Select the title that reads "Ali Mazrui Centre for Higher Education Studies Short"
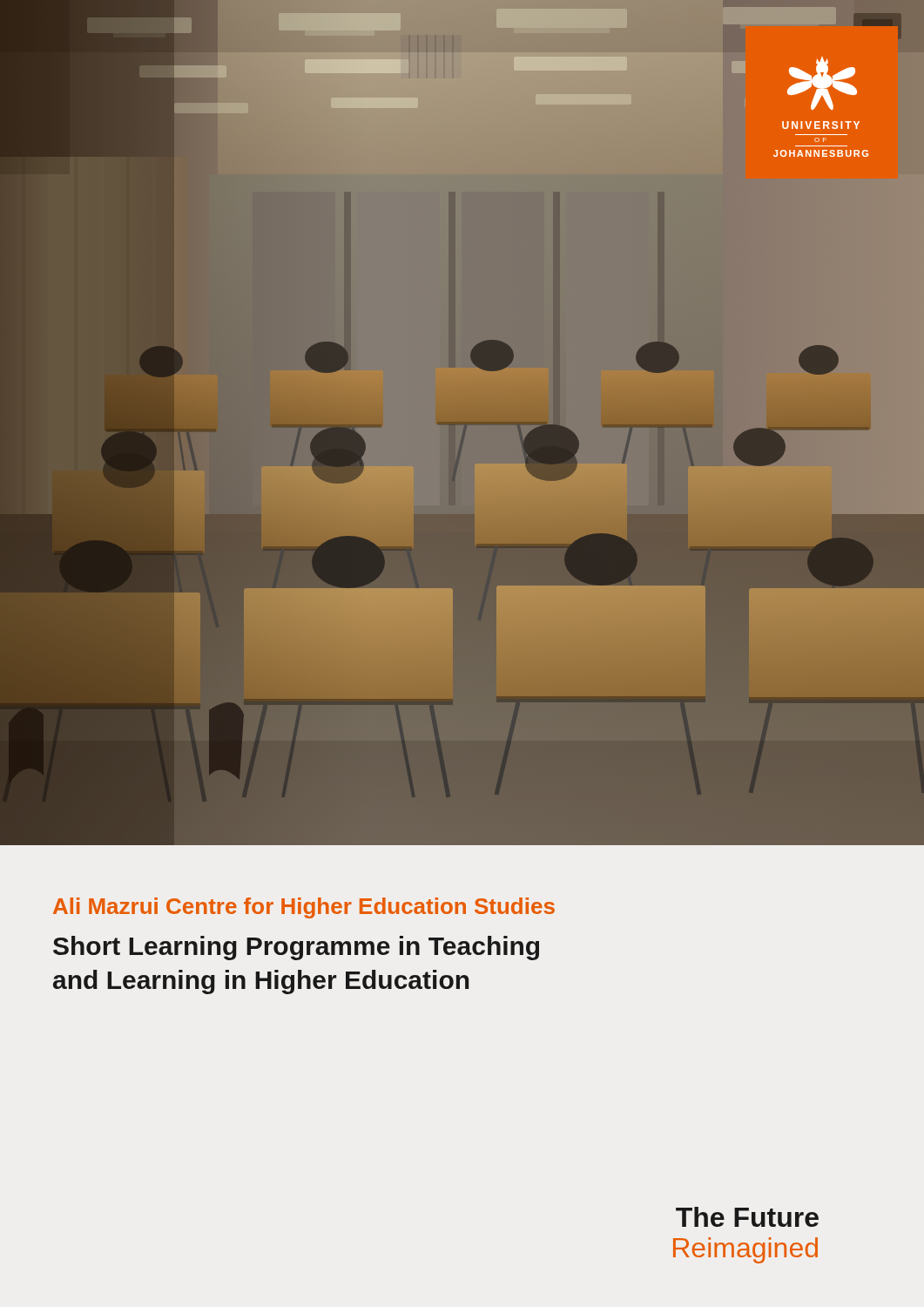This screenshot has width=924, height=1307. pos(462,945)
